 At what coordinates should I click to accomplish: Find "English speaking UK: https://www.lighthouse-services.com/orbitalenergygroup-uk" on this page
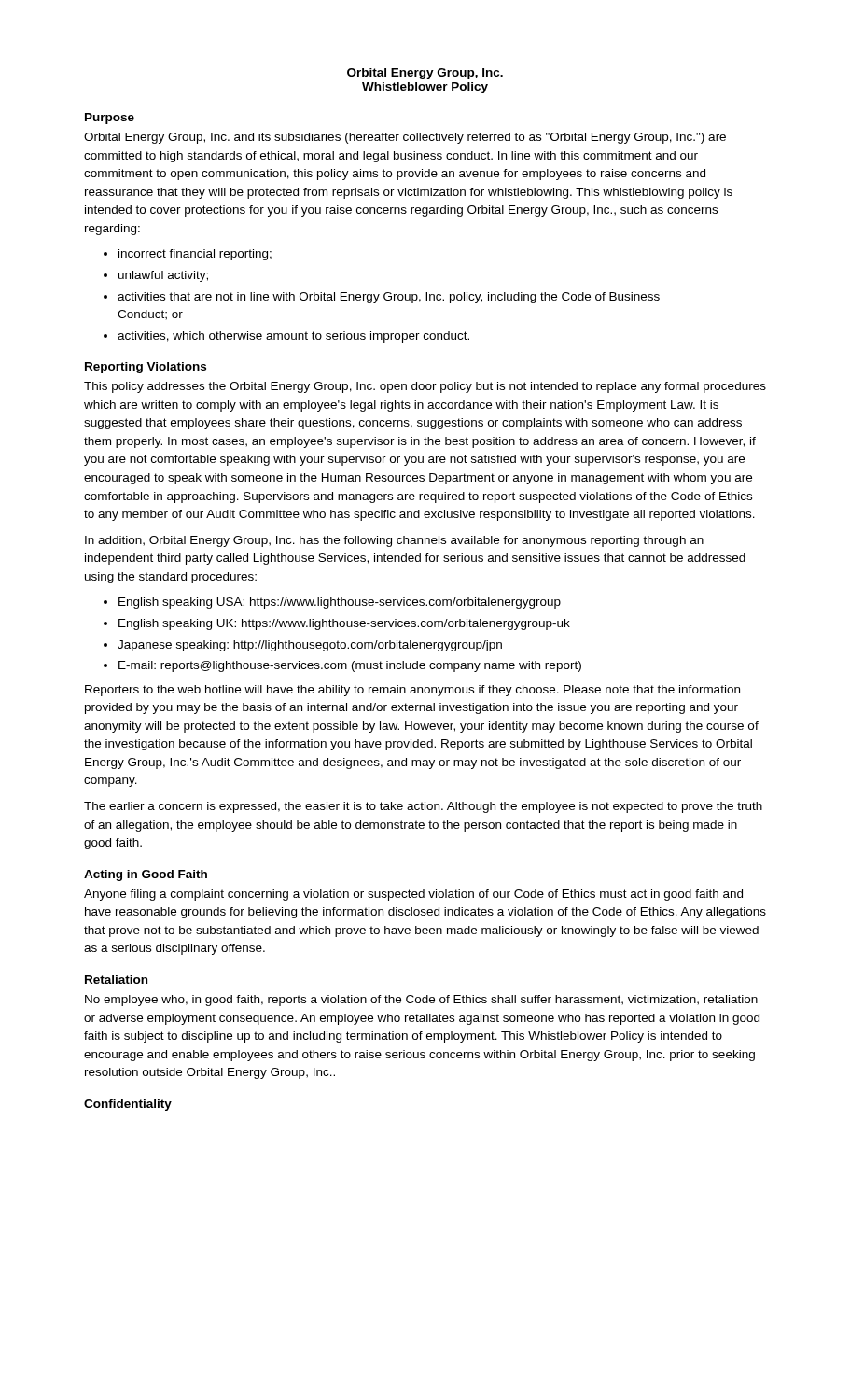click(344, 623)
